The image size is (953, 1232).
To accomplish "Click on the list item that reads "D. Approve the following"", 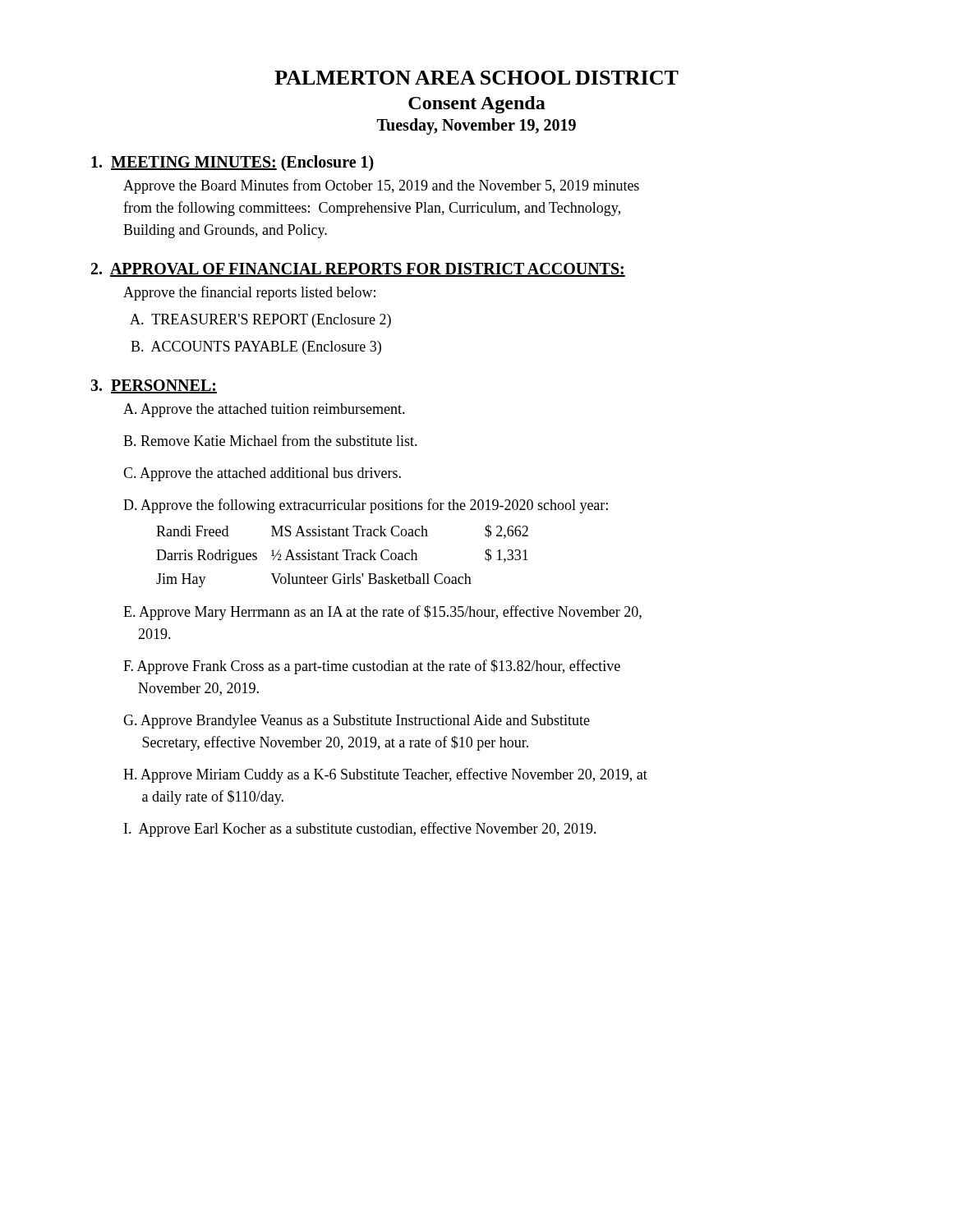I will click(366, 544).
